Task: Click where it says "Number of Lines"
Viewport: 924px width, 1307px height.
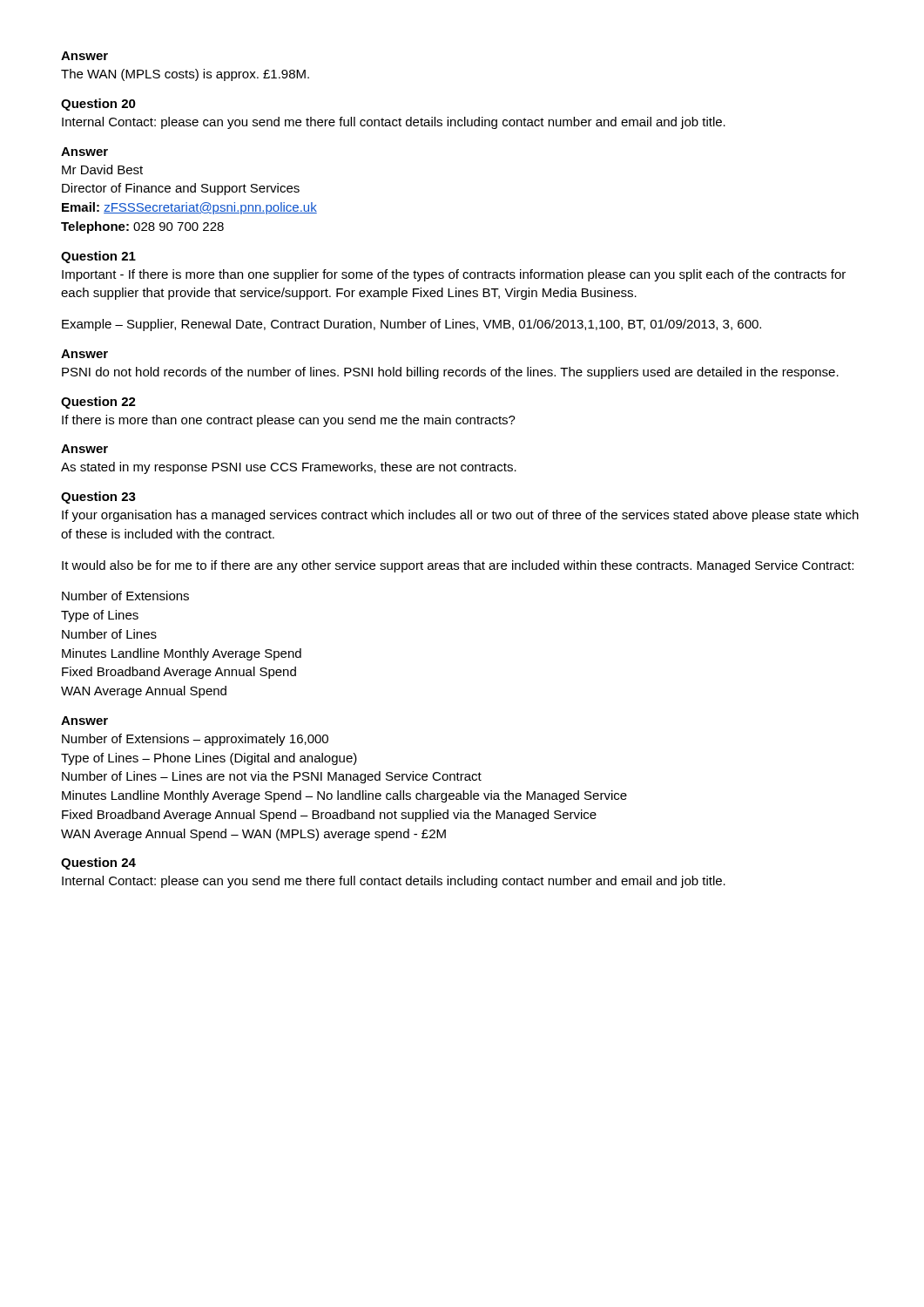Action: coord(109,634)
